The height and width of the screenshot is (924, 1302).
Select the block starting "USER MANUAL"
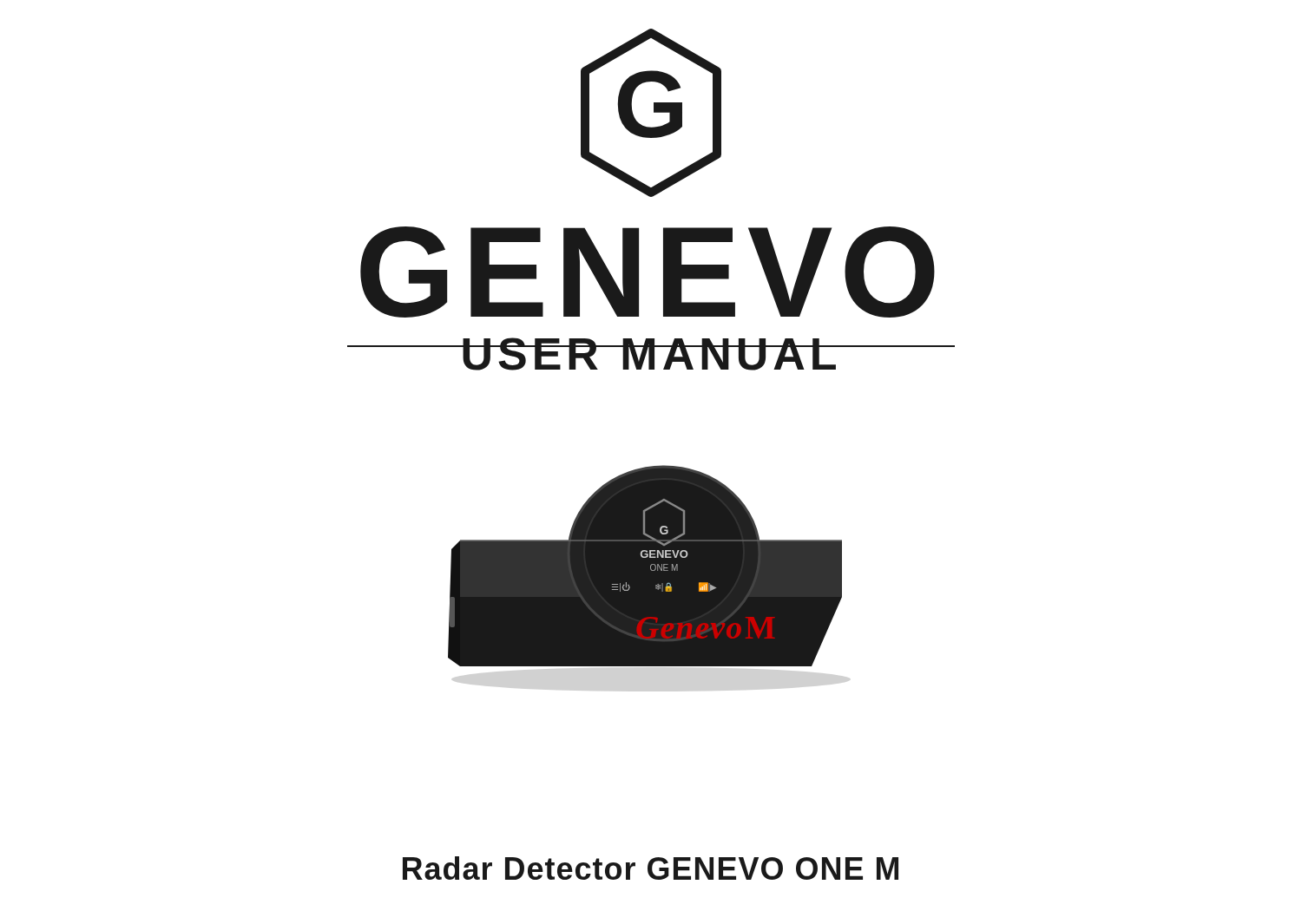651,354
